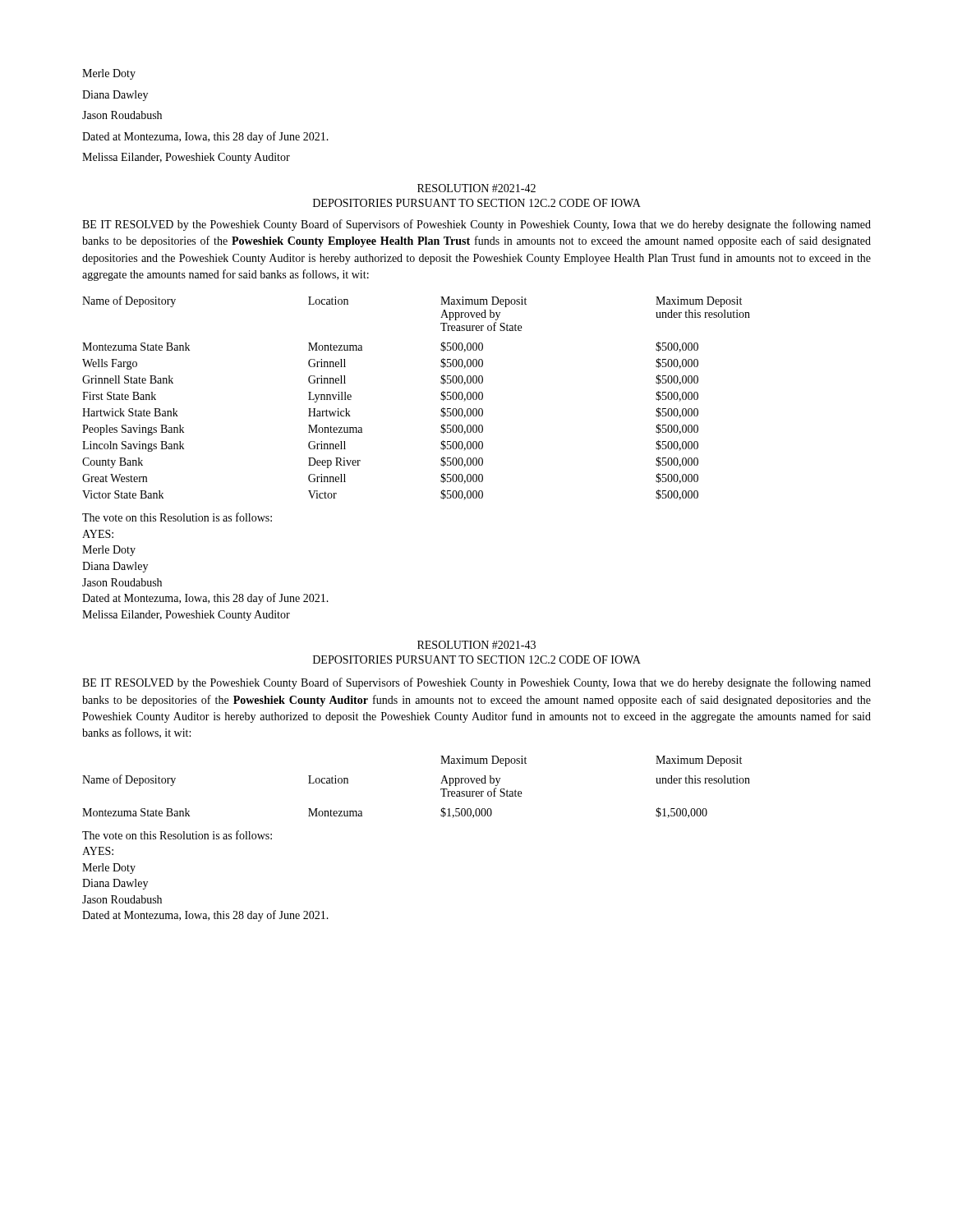Click on the table containing "Peoples Savings Bank"
Viewport: 953px width, 1232px height.
coord(476,398)
